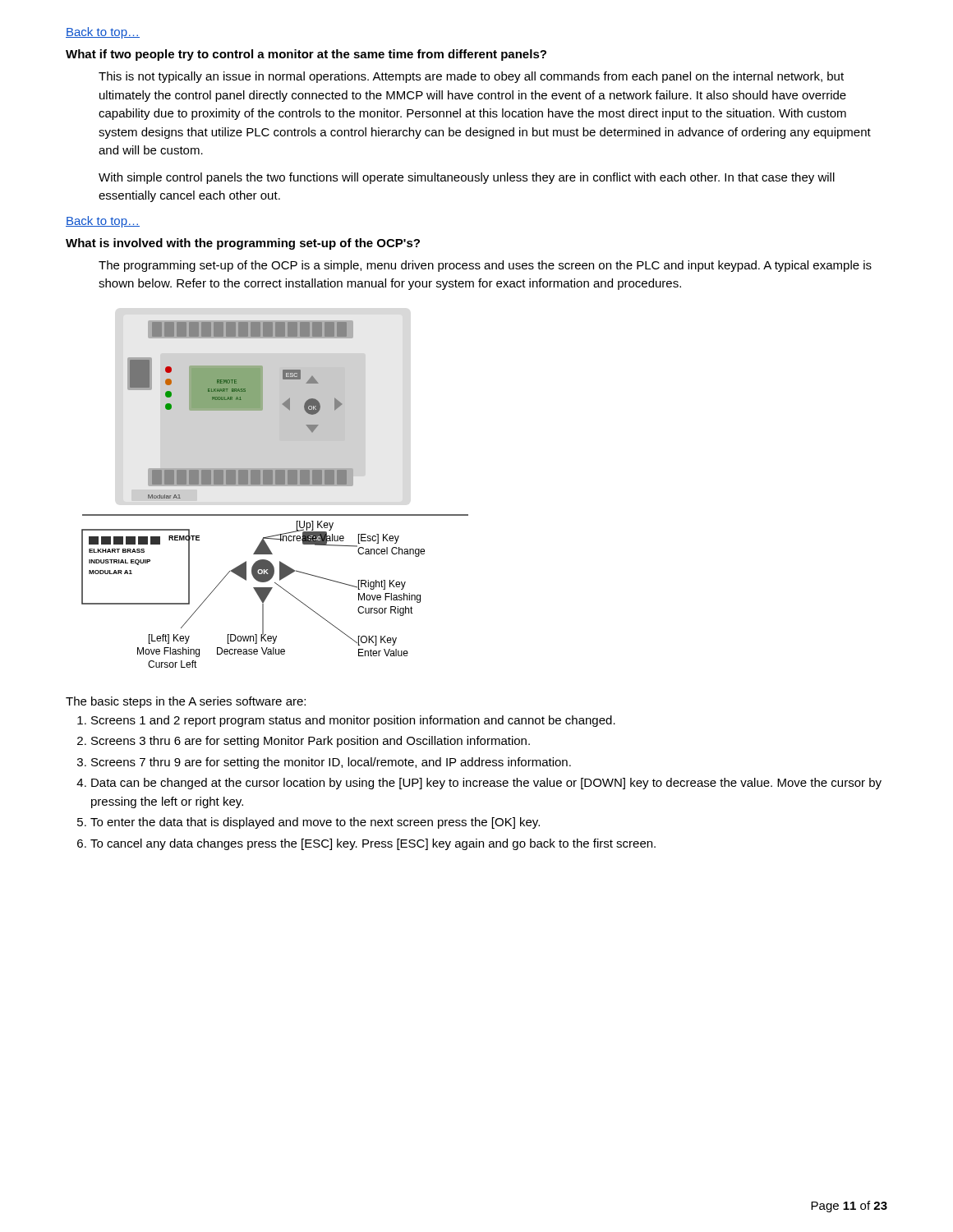
Task: Locate the element starting "What if two"
Action: click(x=306, y=54)
